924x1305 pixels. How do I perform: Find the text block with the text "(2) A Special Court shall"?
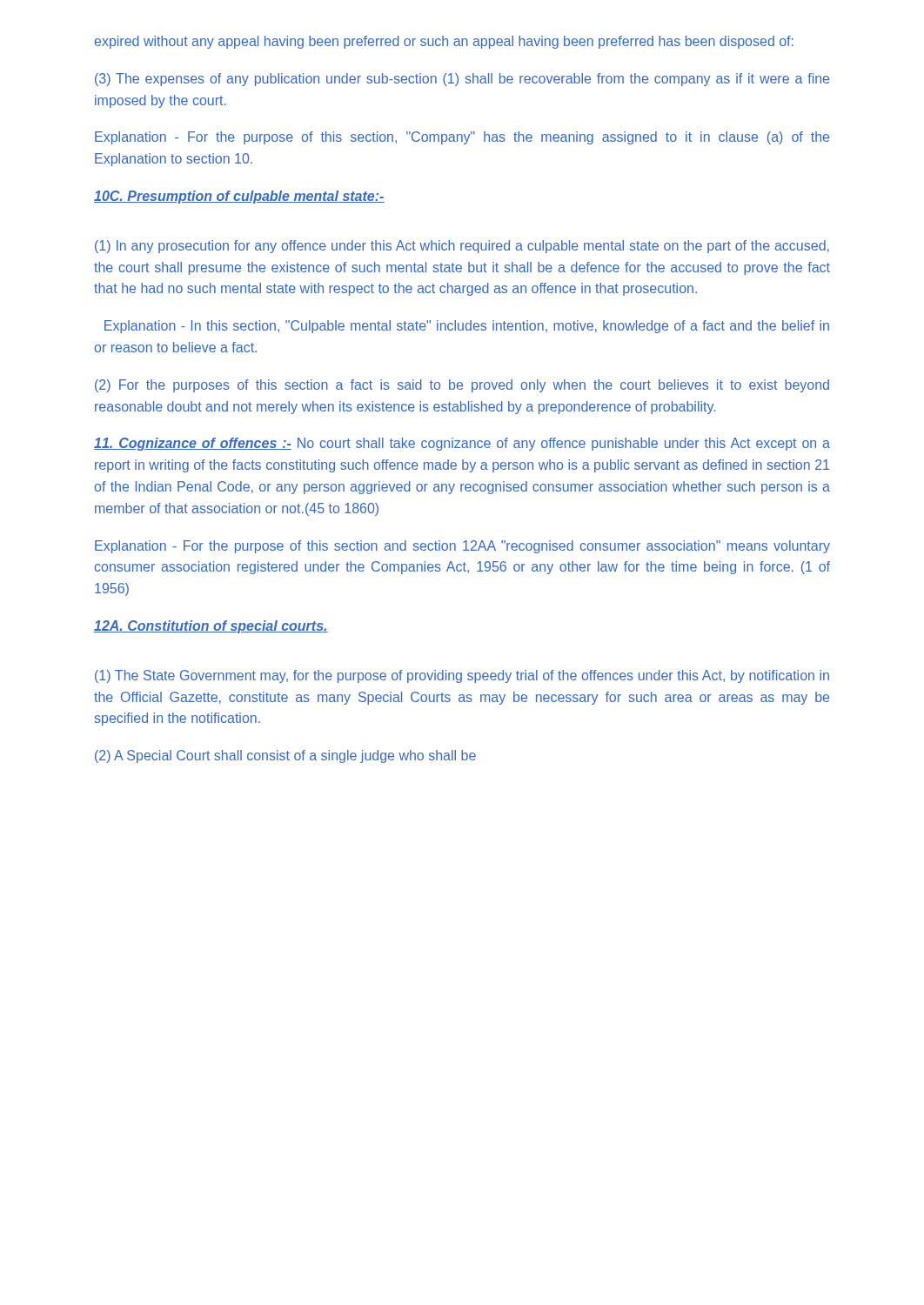[x=285, y=756]
